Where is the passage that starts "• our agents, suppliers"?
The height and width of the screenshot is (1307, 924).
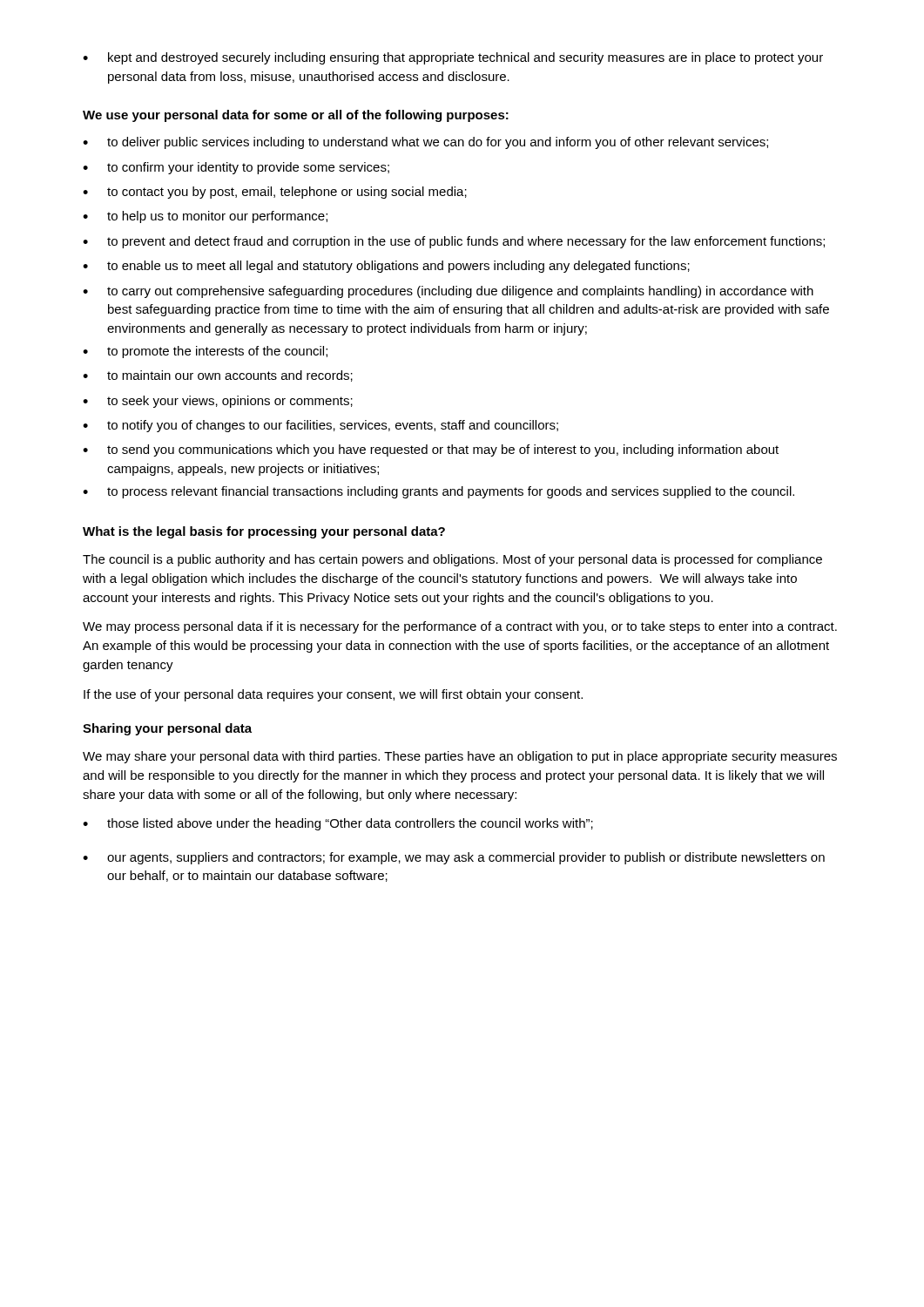462,867
